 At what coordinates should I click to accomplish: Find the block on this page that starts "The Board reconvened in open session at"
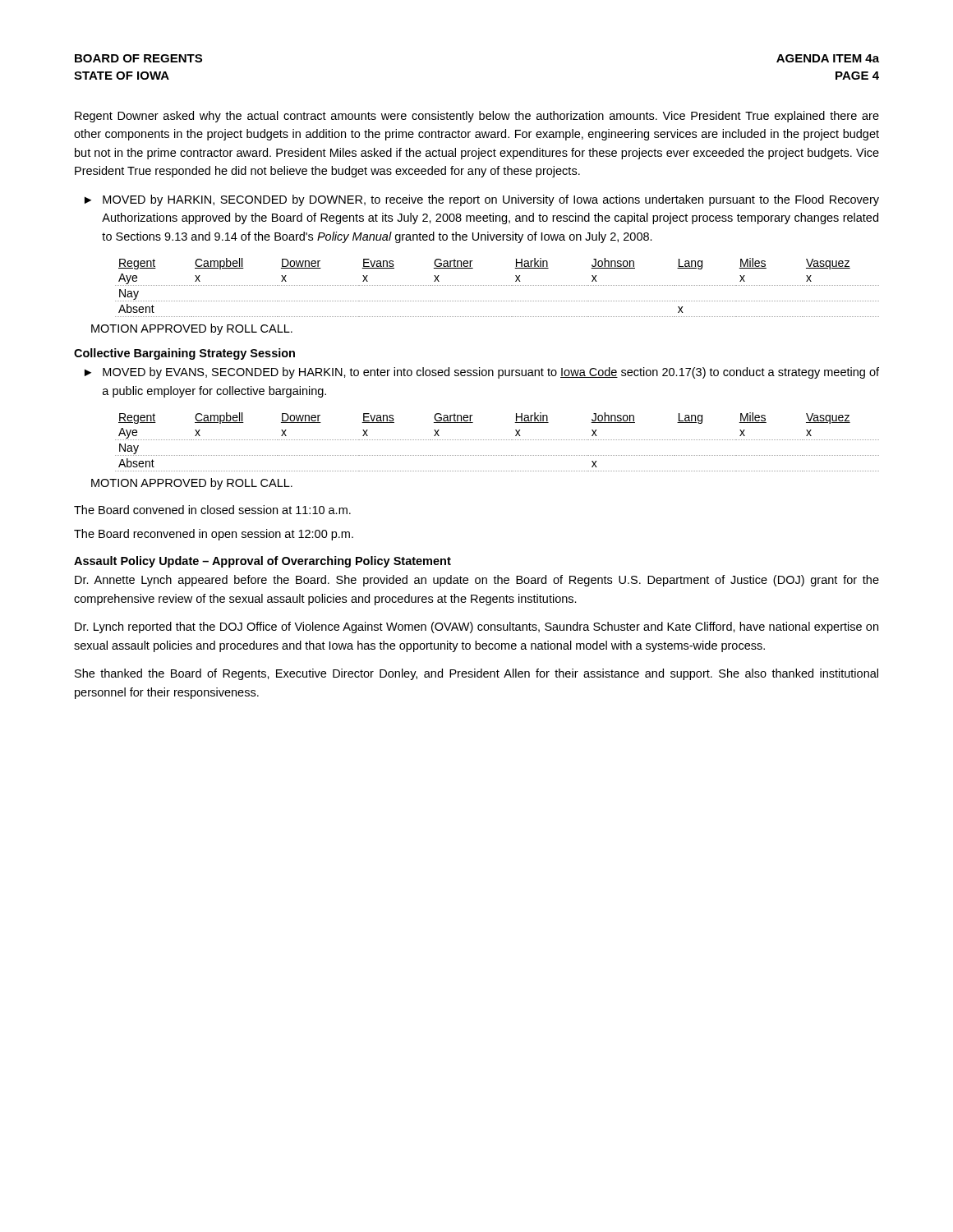tap(214, 534)
